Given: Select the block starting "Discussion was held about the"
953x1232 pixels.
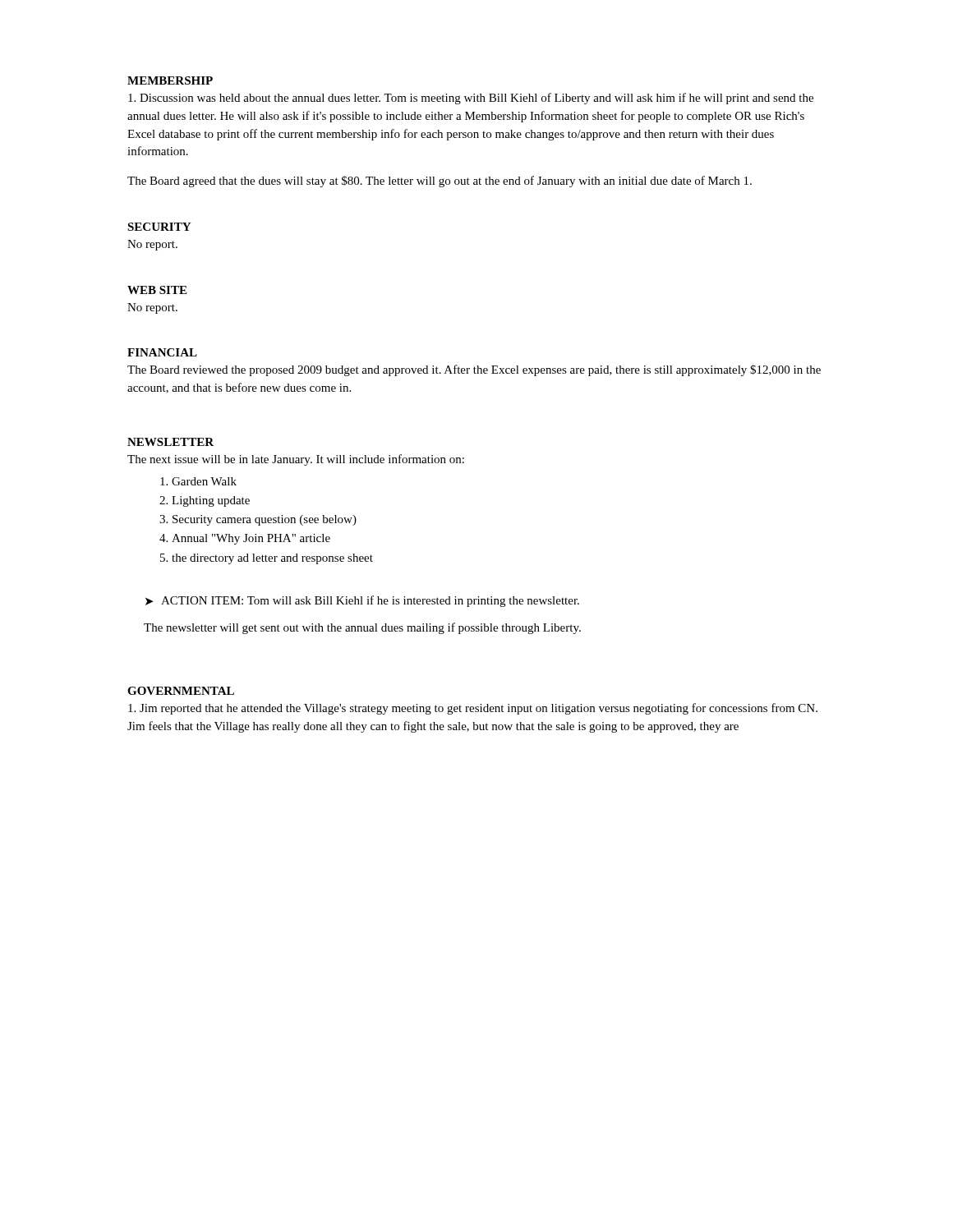Looking at the screenshot, I should [x=471, y=125].
